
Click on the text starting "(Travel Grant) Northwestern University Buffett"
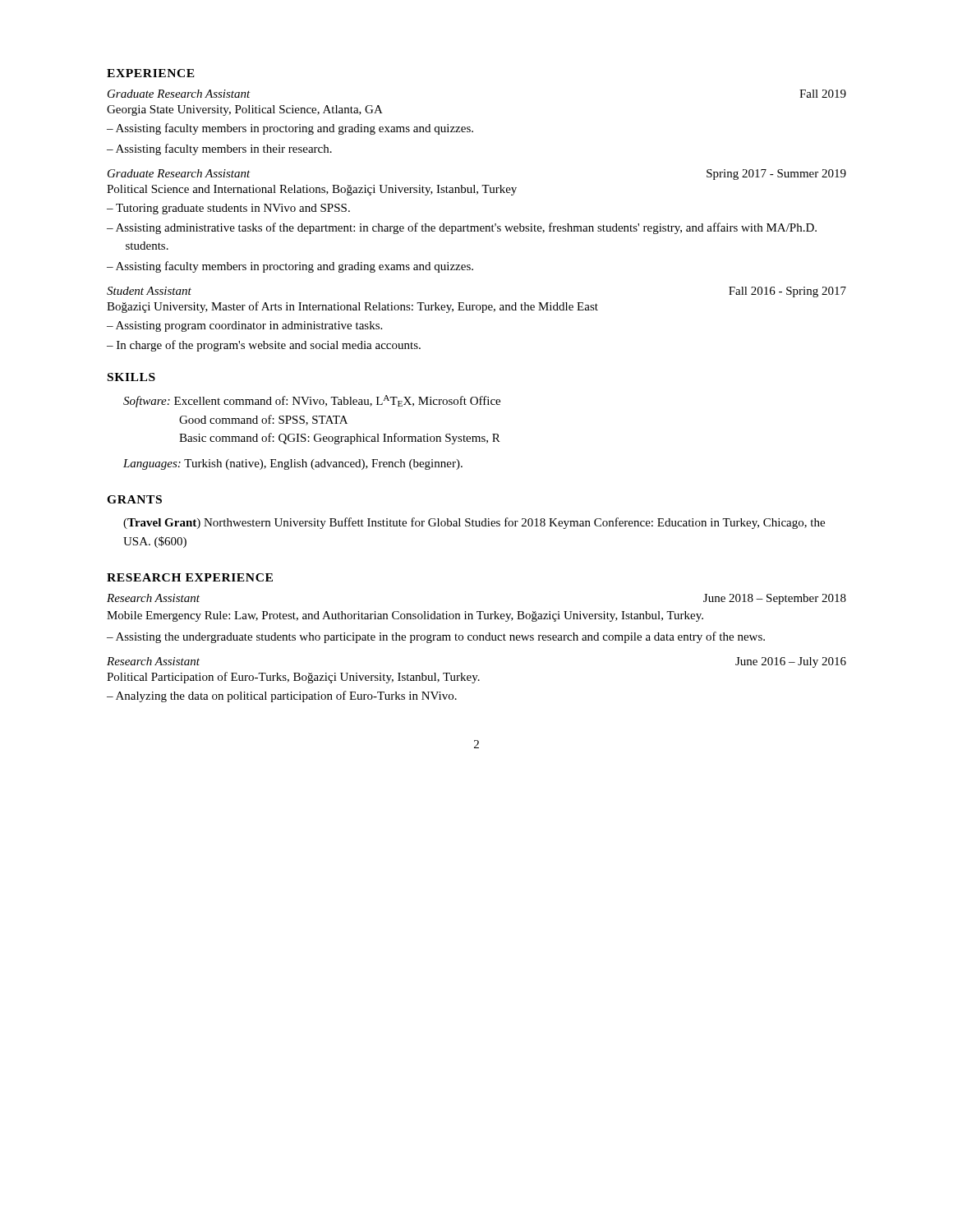(x=474, y=532)
